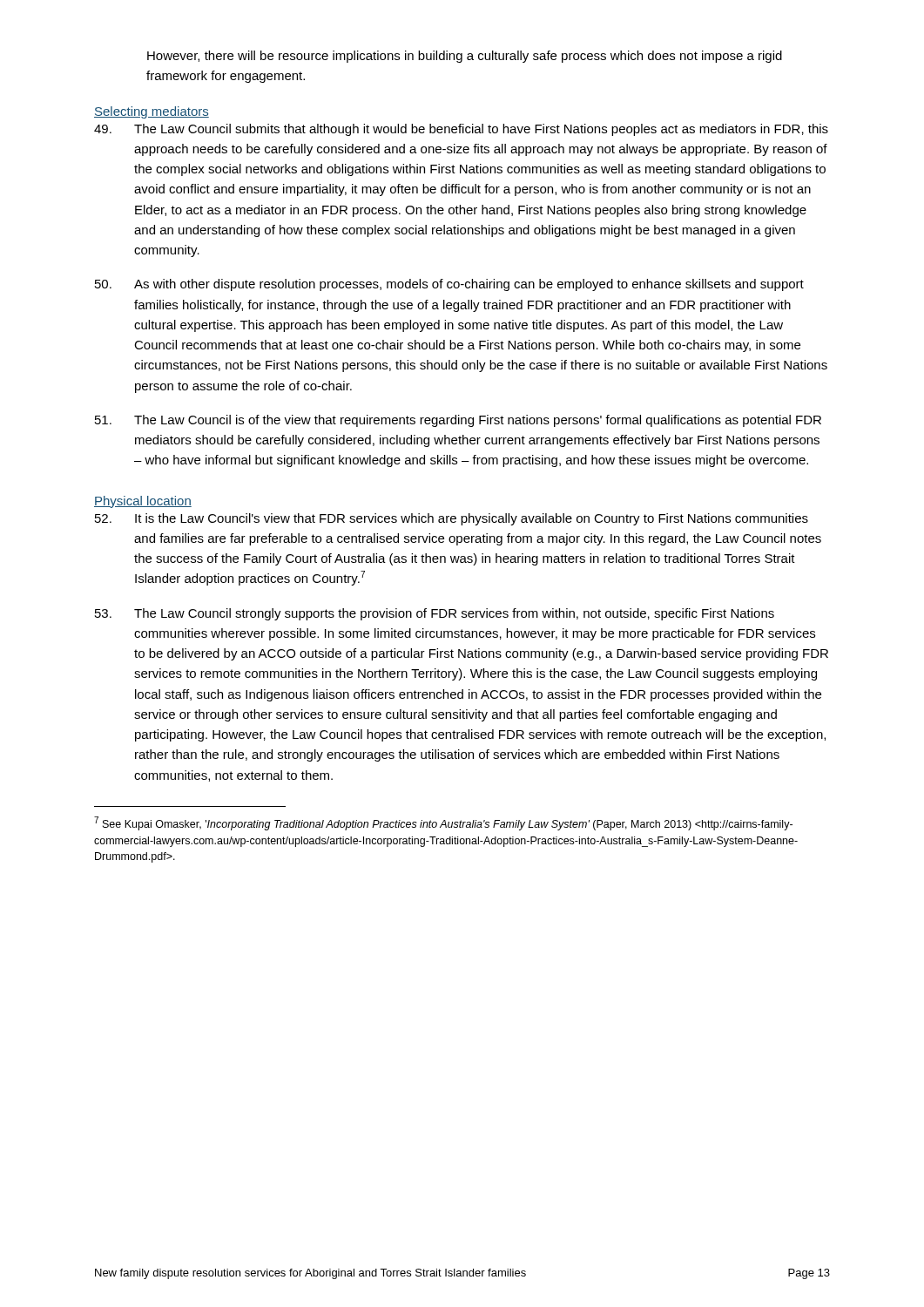Find the text block starting "51. The Law Council"
Viewport: 924px width, 1307px height.
(462, 440)
